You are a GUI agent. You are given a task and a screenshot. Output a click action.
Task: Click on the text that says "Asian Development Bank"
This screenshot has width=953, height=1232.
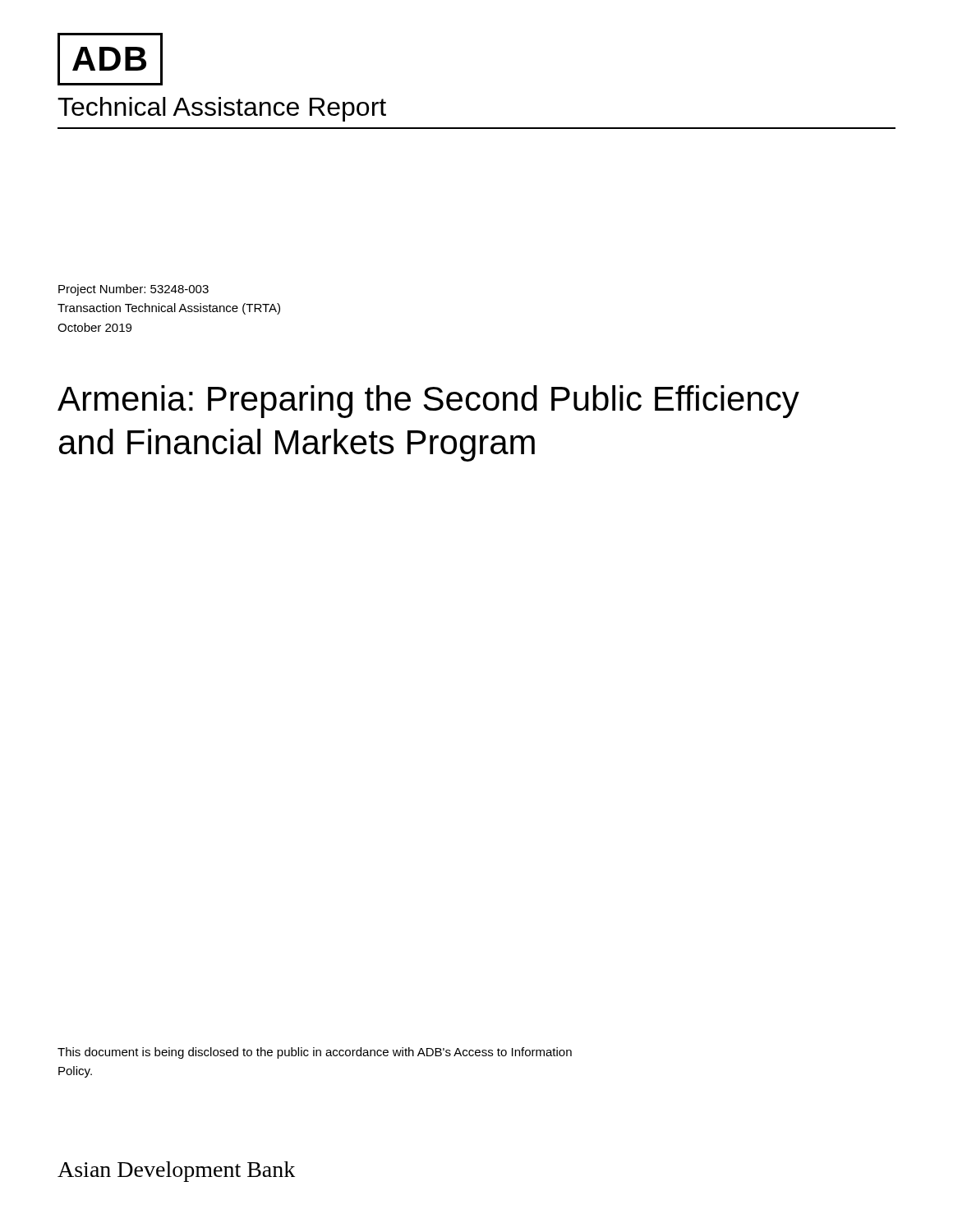click(x=176, y=1170)
